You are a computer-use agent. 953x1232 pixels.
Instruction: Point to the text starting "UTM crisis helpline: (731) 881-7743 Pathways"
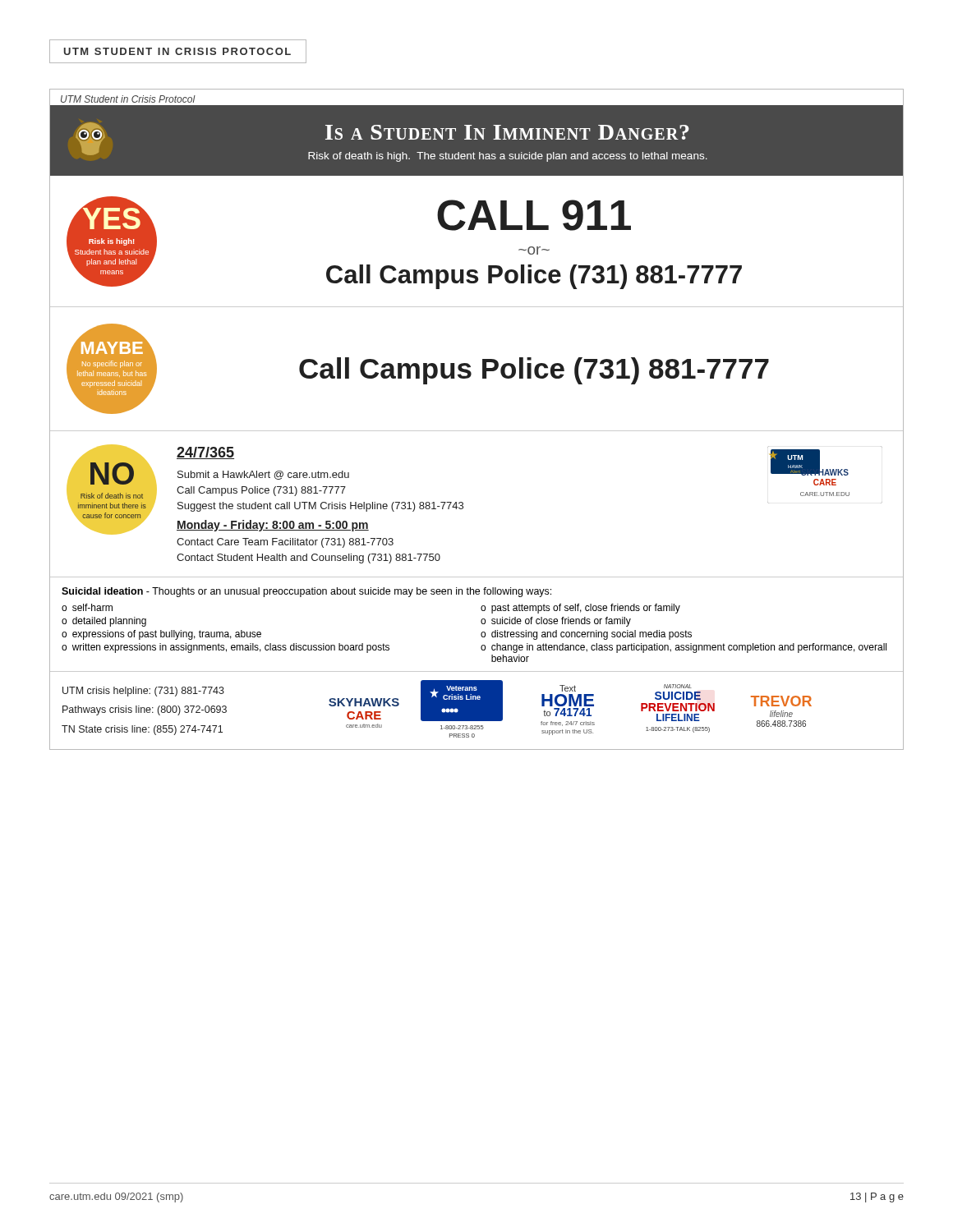point(144,710)
